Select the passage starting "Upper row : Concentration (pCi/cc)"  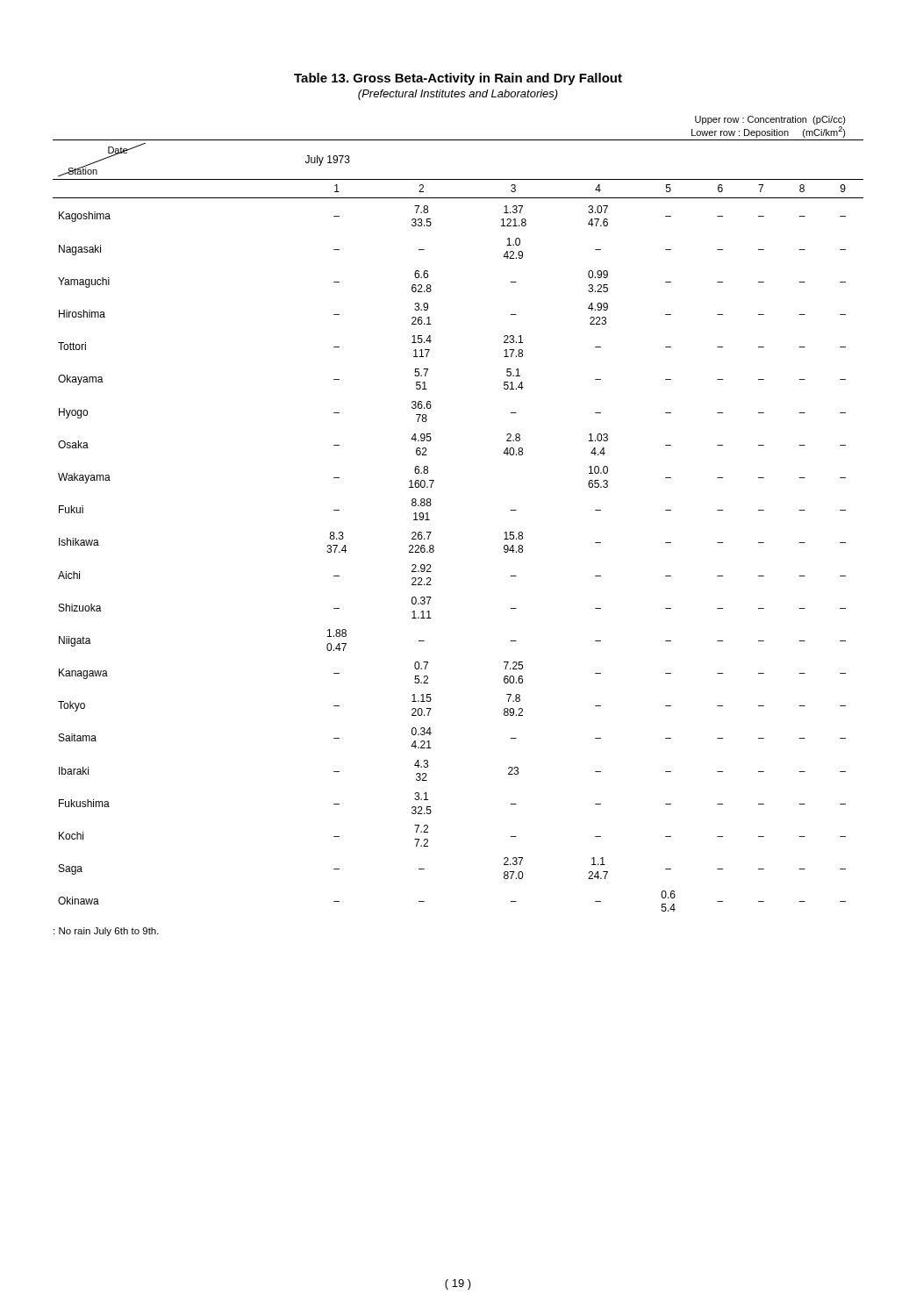[768, 126]
